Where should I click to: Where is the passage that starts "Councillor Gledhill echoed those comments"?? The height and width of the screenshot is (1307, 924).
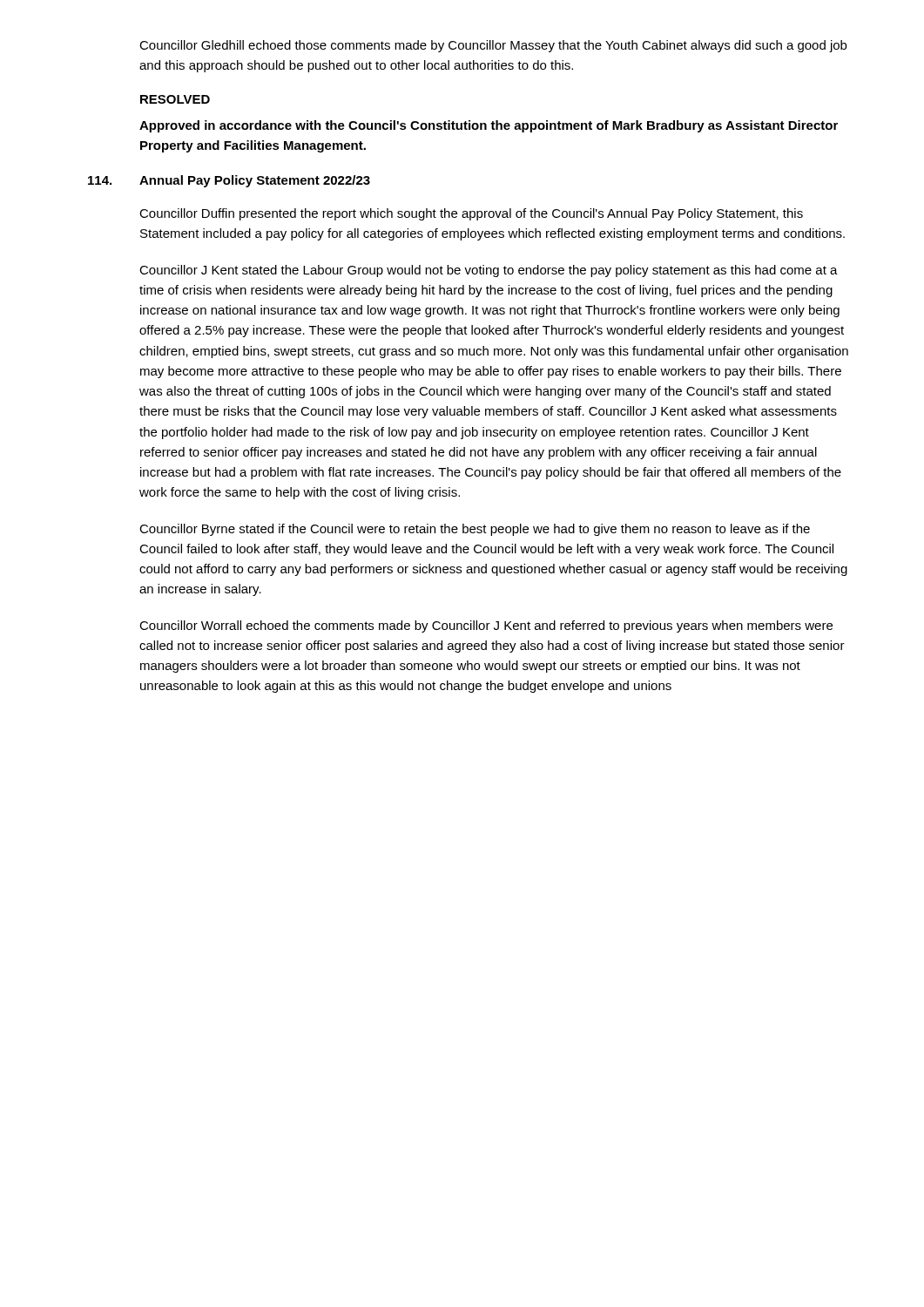tap(493, 55)
